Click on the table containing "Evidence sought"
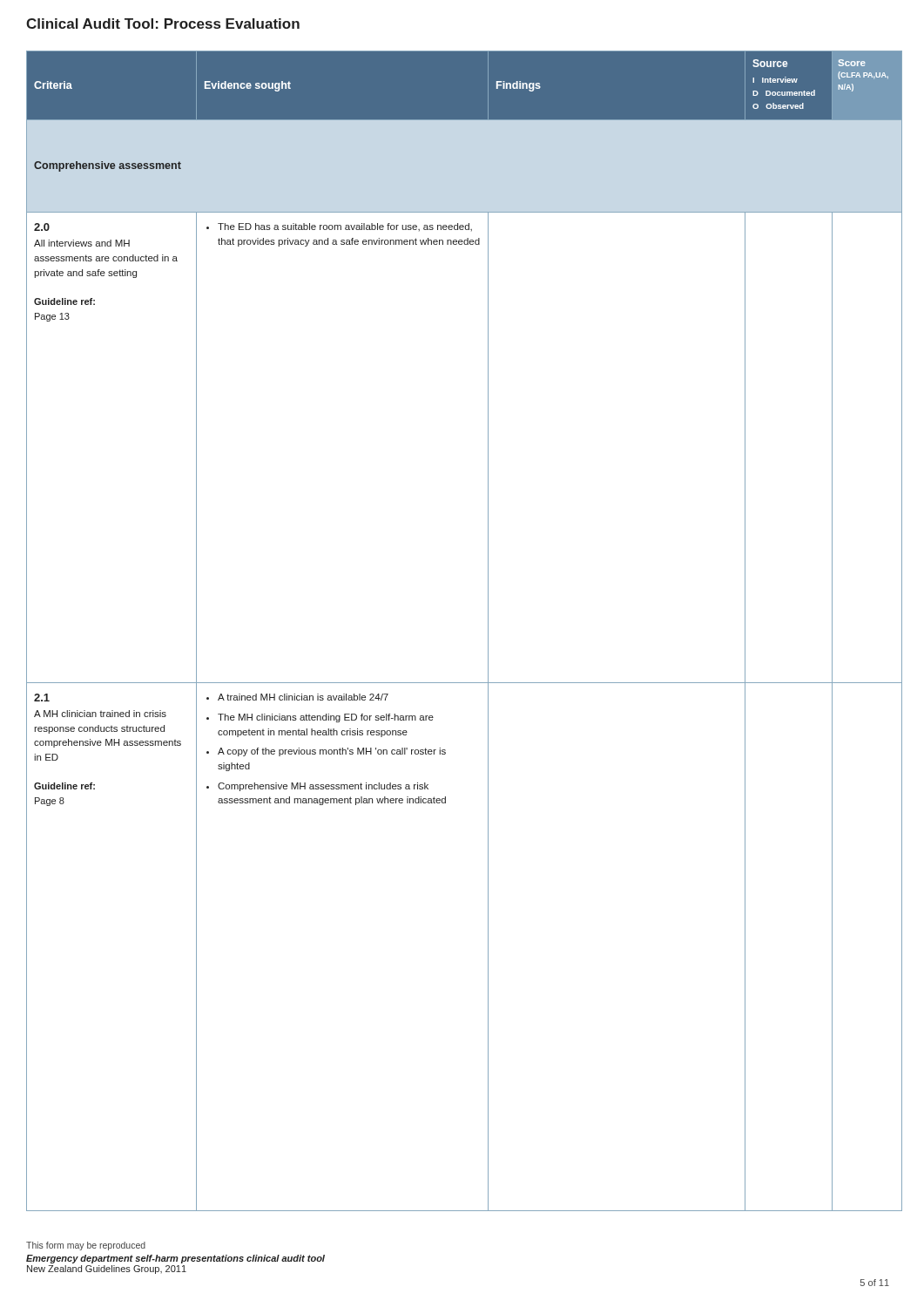924x1307 pixels. (462, 631)
